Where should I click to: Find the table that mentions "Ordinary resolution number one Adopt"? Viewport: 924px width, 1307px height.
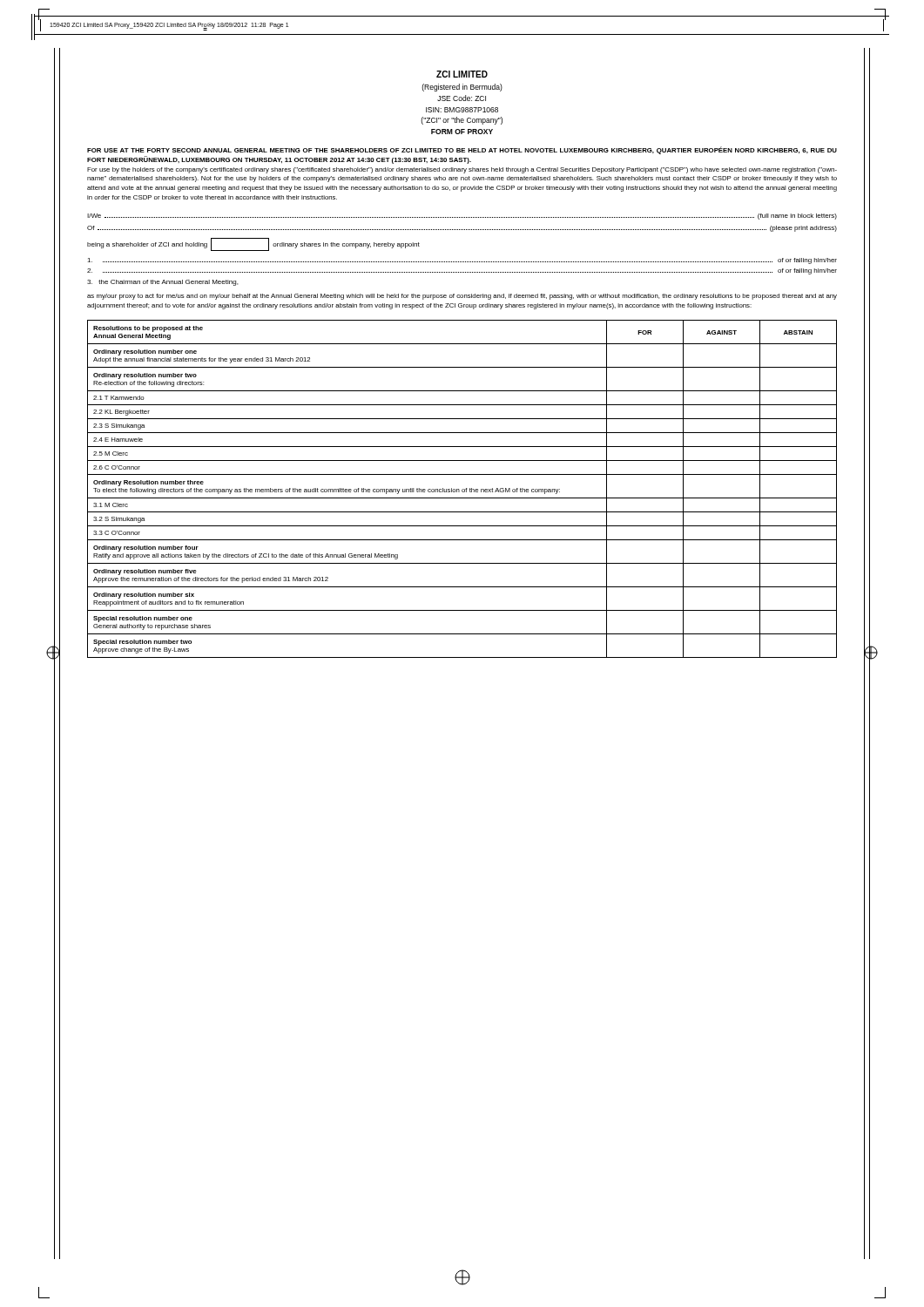tap(462, 489)
